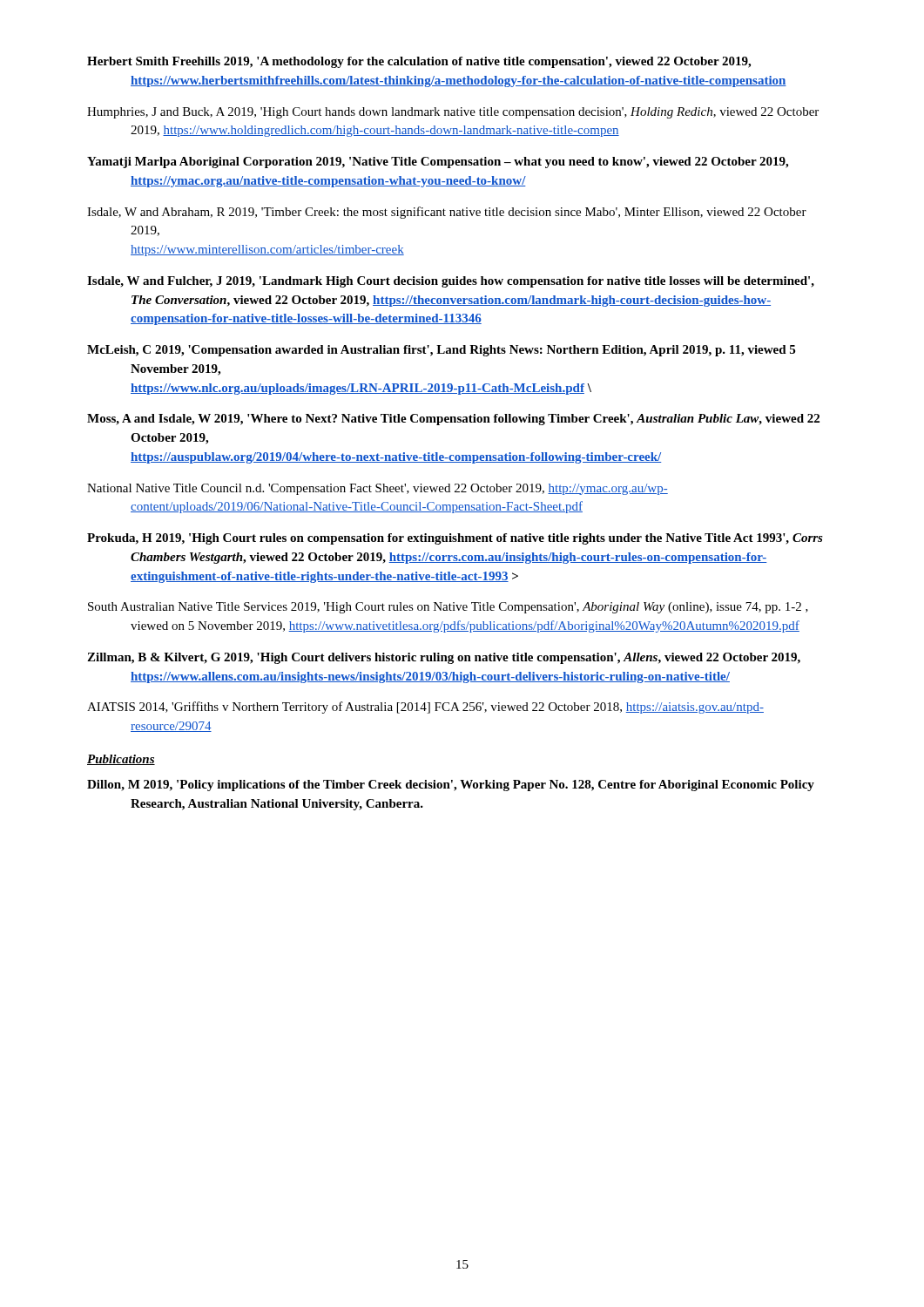Image resolution: width=924 pixels, height=1307 pixels.
Task: Select the list item with the text "Zillman, B & Kilvert, G 2019, 'High Court"
Action: tap(444, 666)
